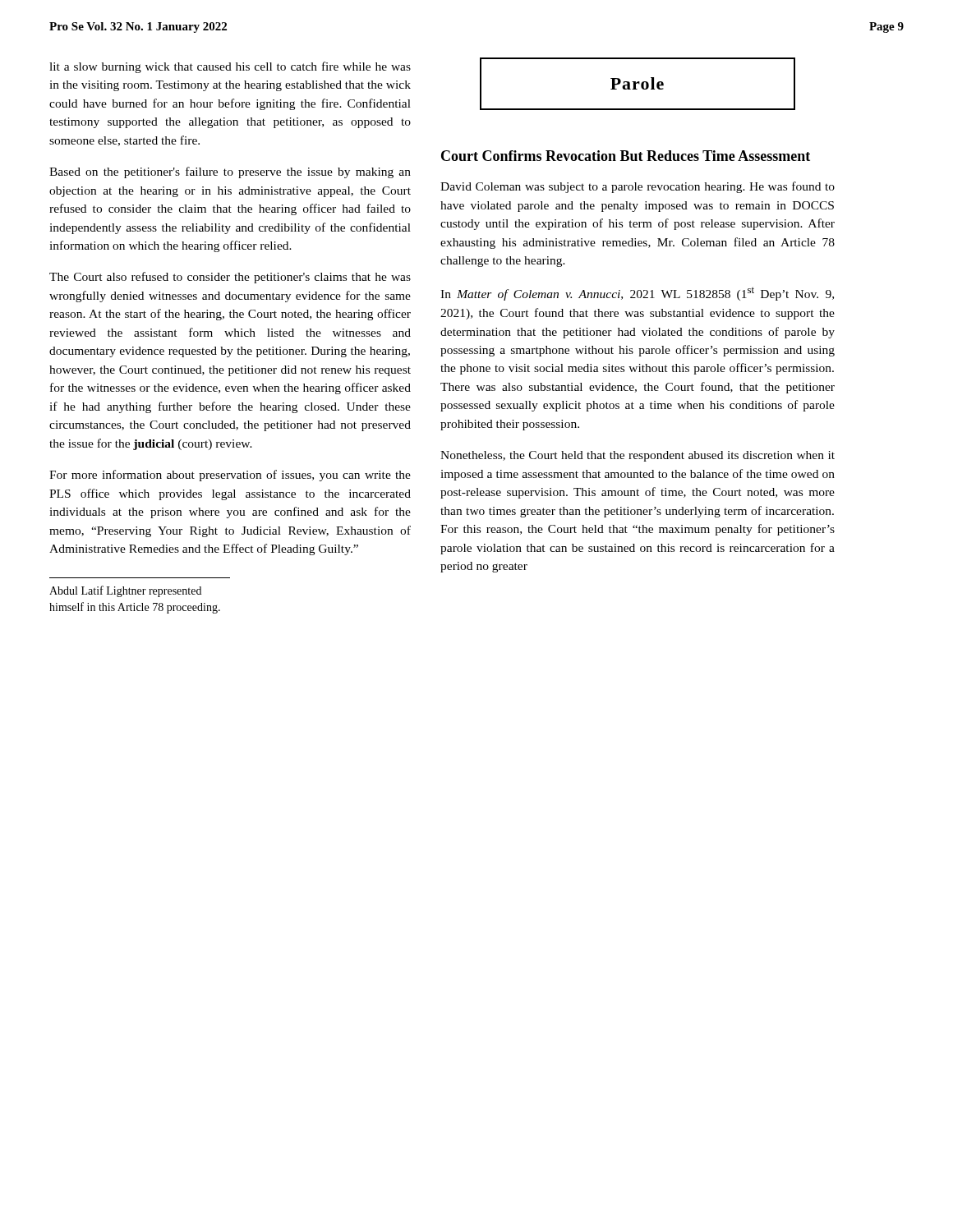The image size is (953, 1232).
Task: Point to the passage starting "The Court also refused"
Action: pos(230,360)
